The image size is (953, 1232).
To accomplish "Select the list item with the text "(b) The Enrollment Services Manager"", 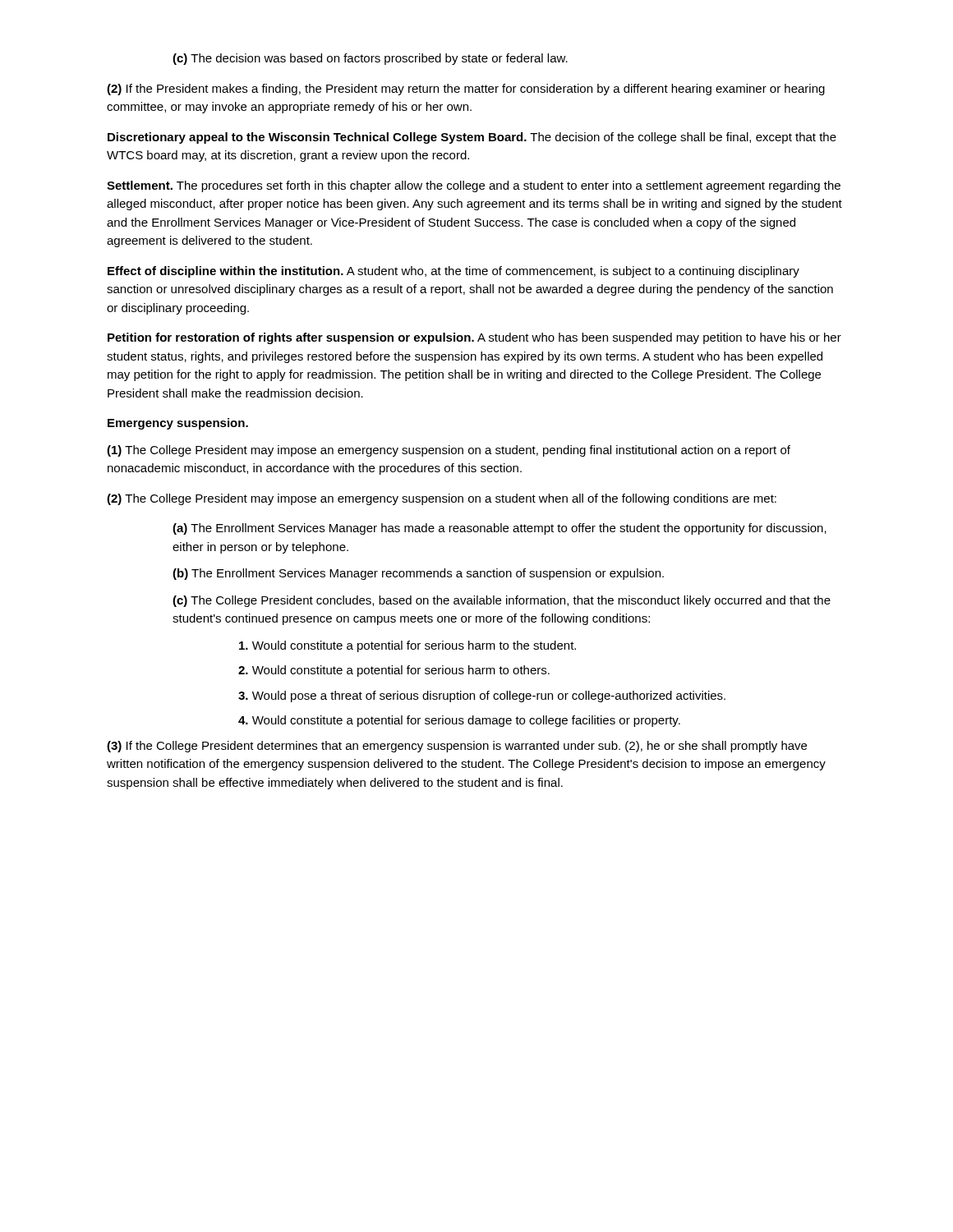I will [x=419, y=573].
